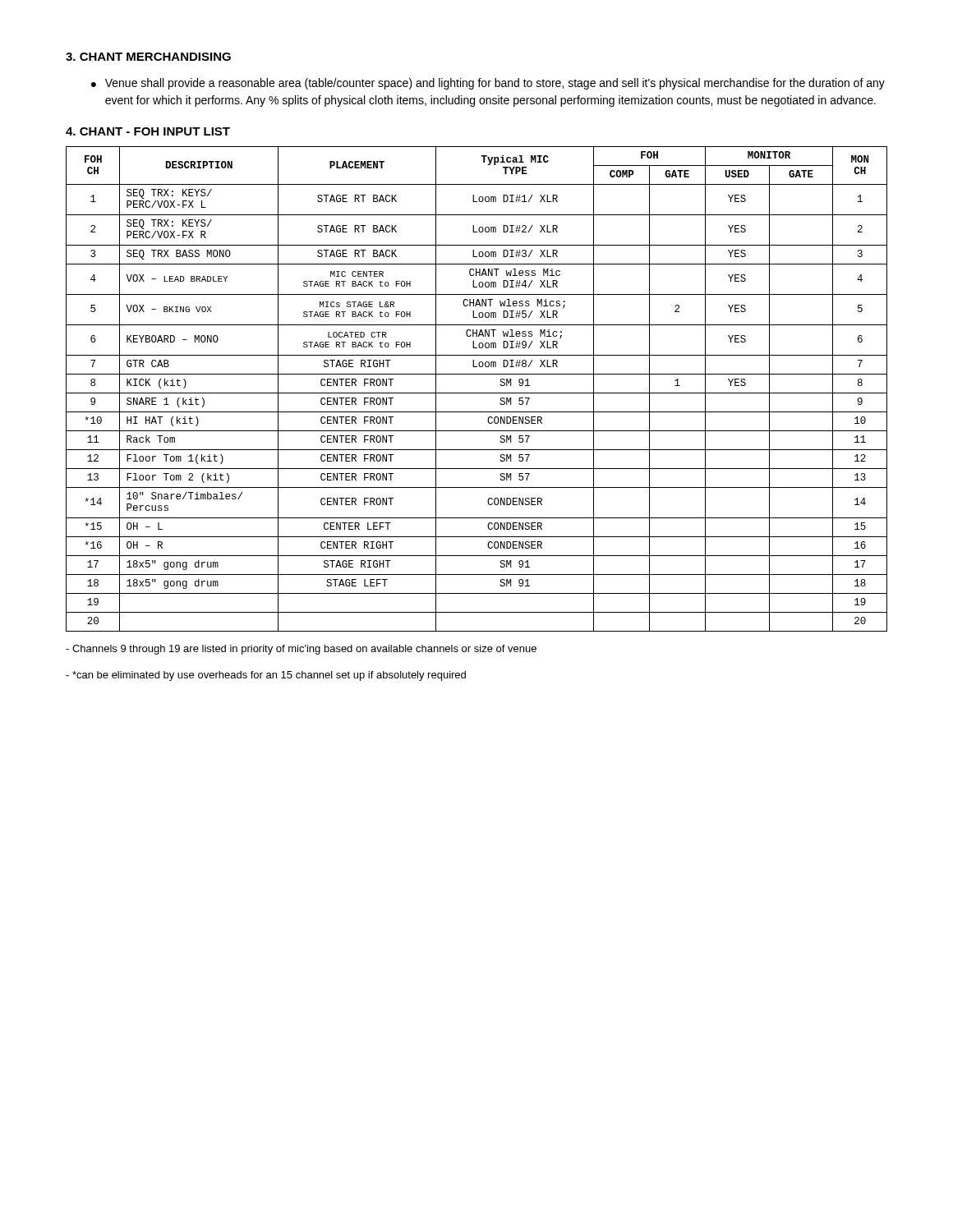Point to the block starting "4. CHANT -"

[x=148, y=131]
